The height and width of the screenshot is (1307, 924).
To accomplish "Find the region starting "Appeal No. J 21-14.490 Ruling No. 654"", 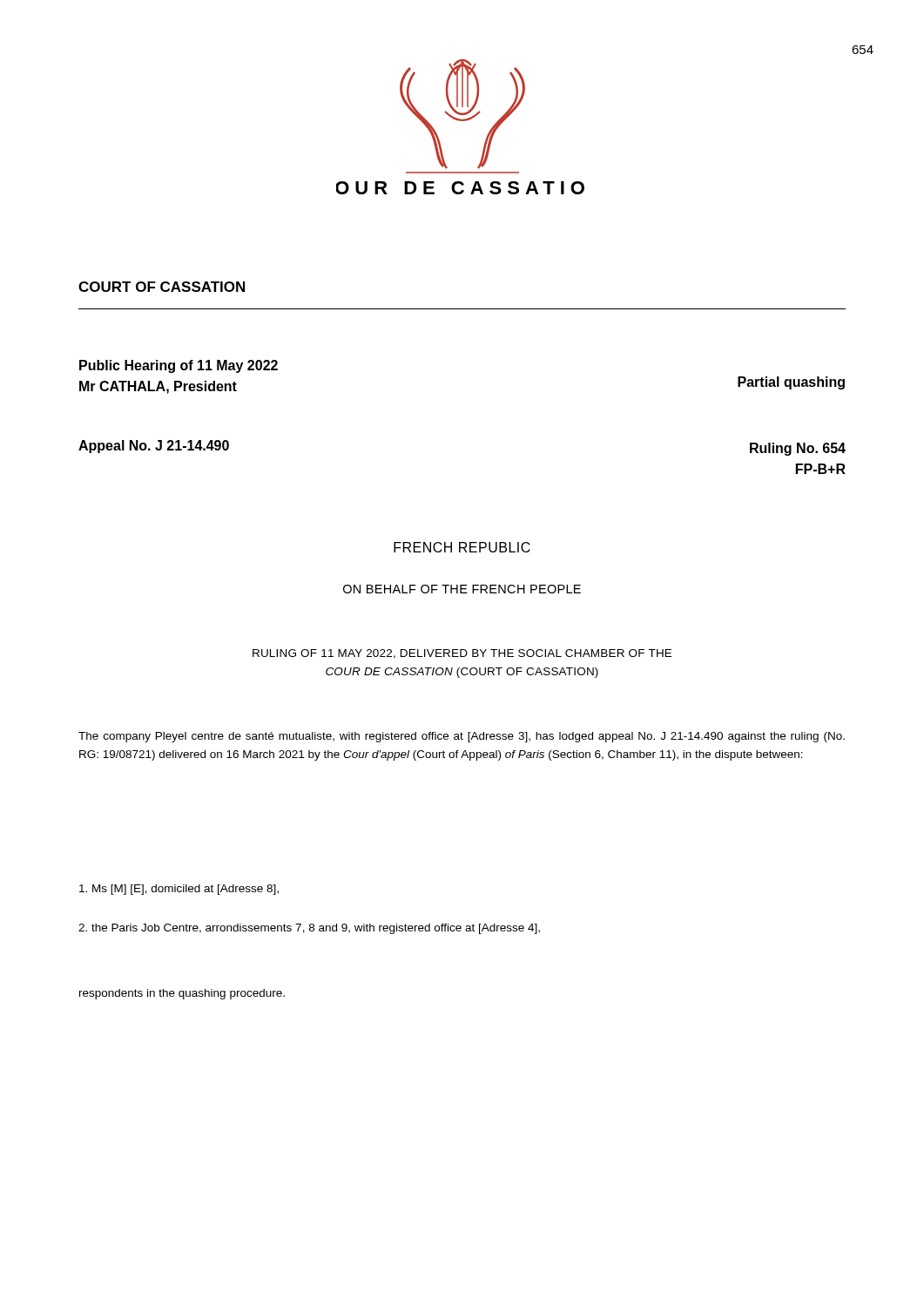I will coord(157,447).
